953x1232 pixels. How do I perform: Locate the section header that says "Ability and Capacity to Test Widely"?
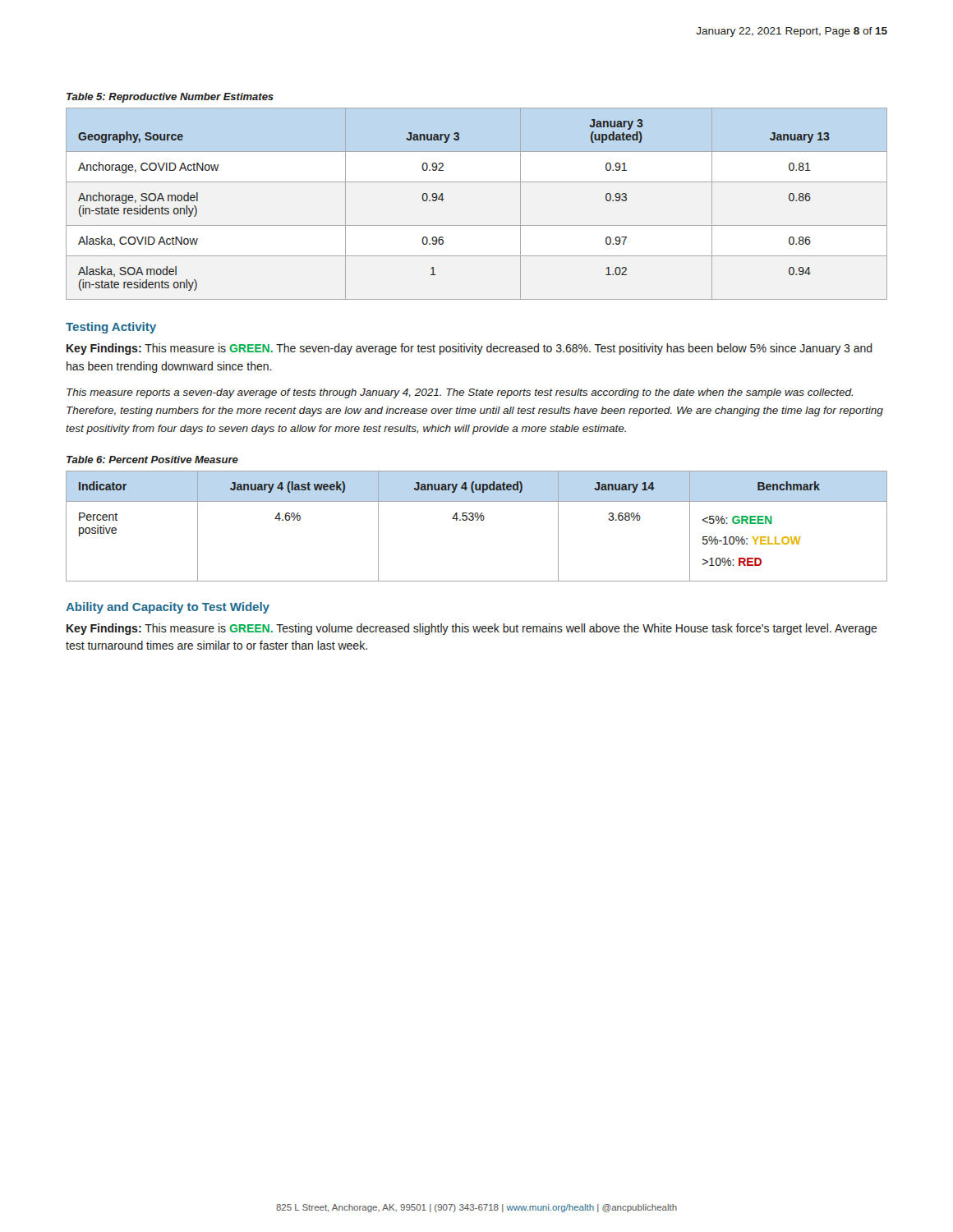pos(168,606)
